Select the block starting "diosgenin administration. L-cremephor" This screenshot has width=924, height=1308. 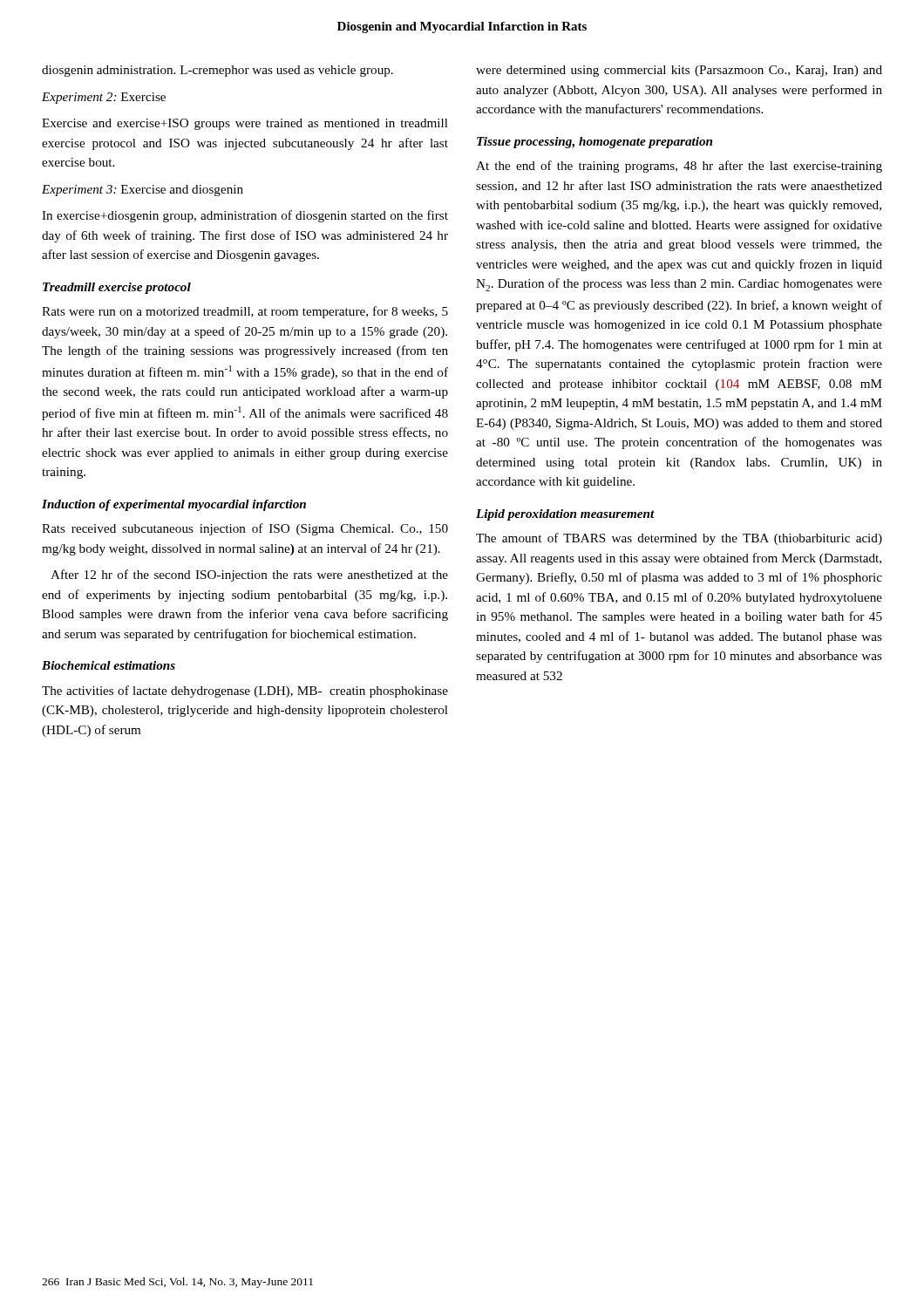245,70
